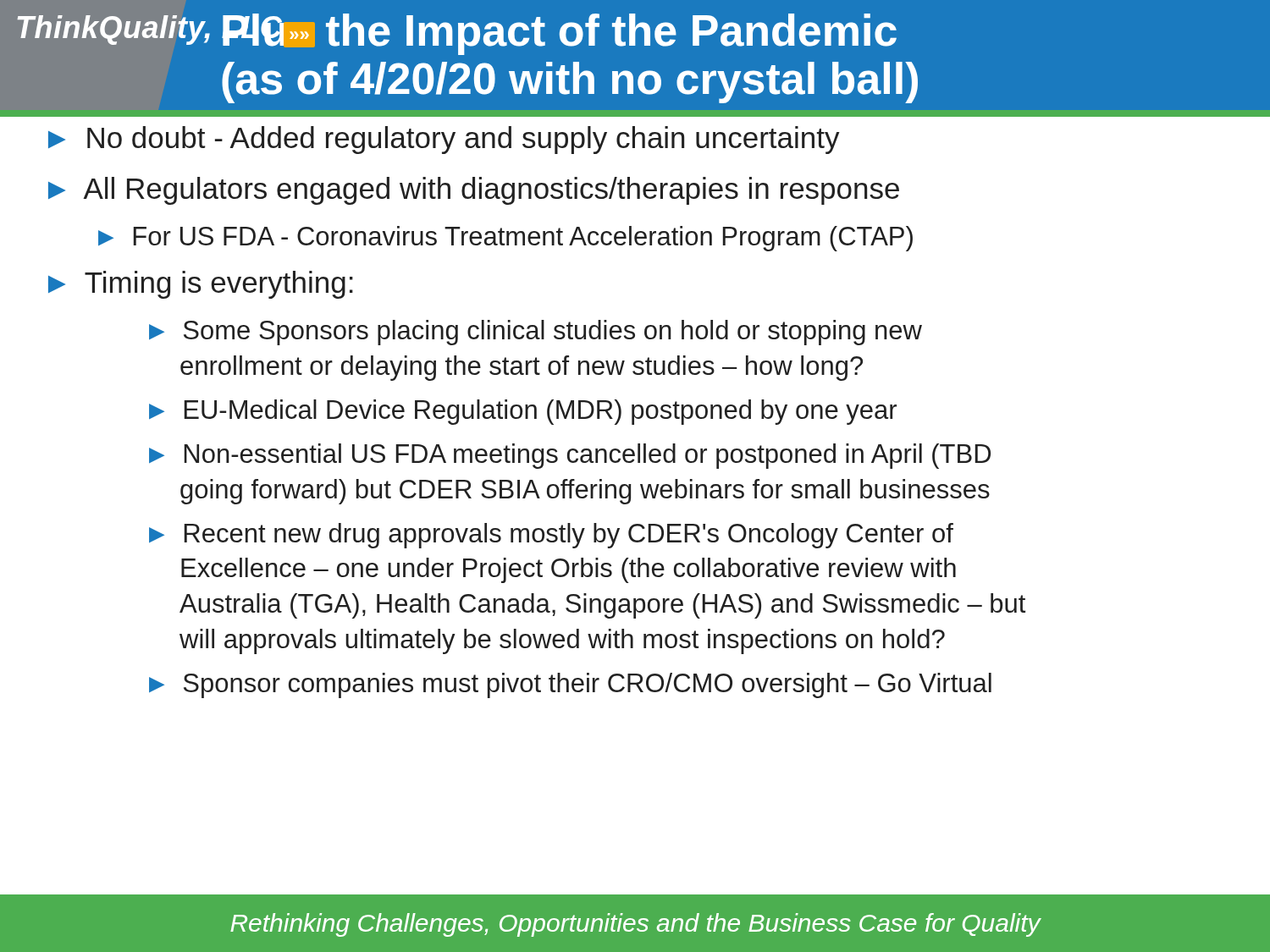Click on the list item that says "► Non-essential US FDA meetings cancelled"
This screenshot has width=1270, height=952.
coord(568,472)
